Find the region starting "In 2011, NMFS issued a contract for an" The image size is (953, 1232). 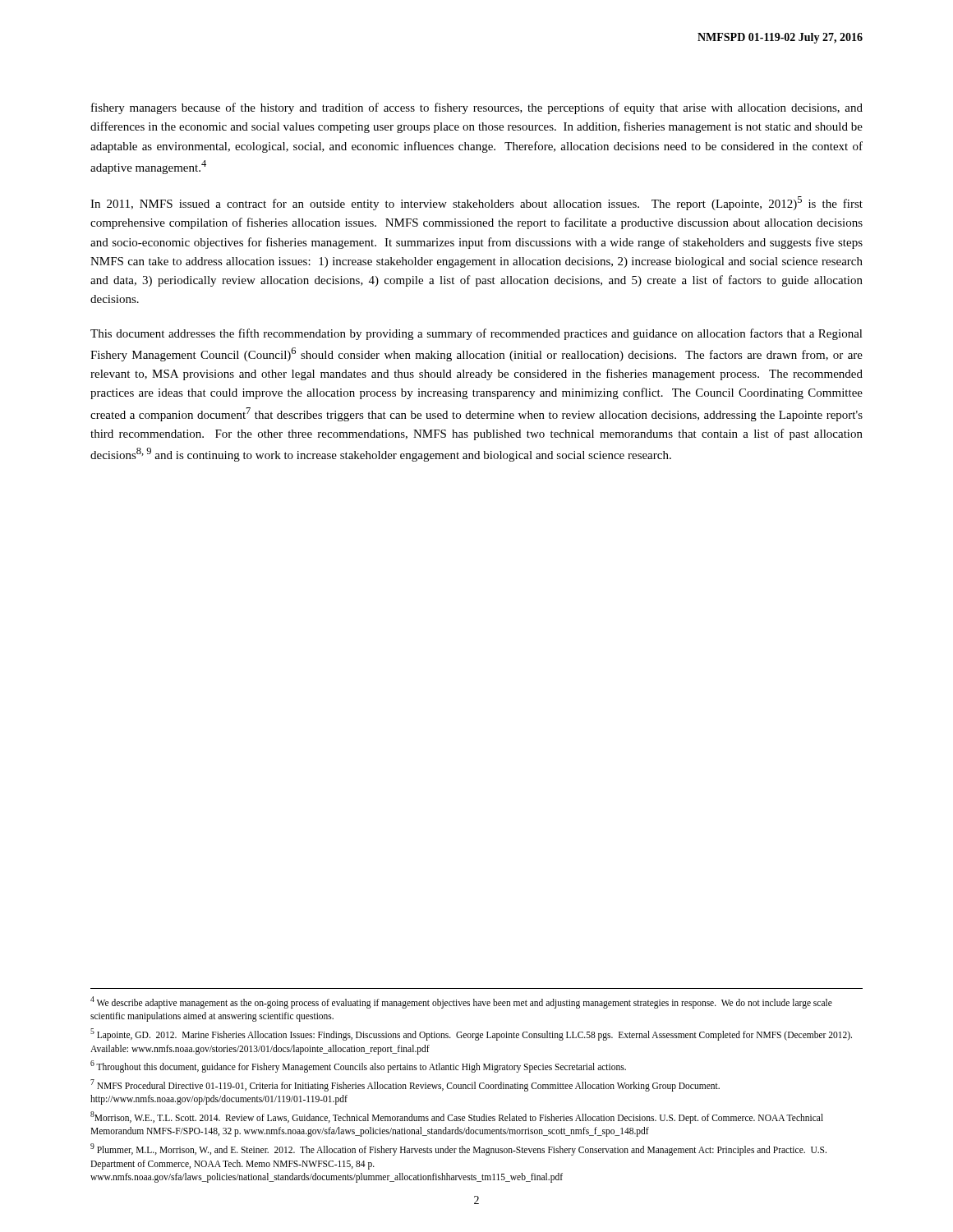point(476,250)
